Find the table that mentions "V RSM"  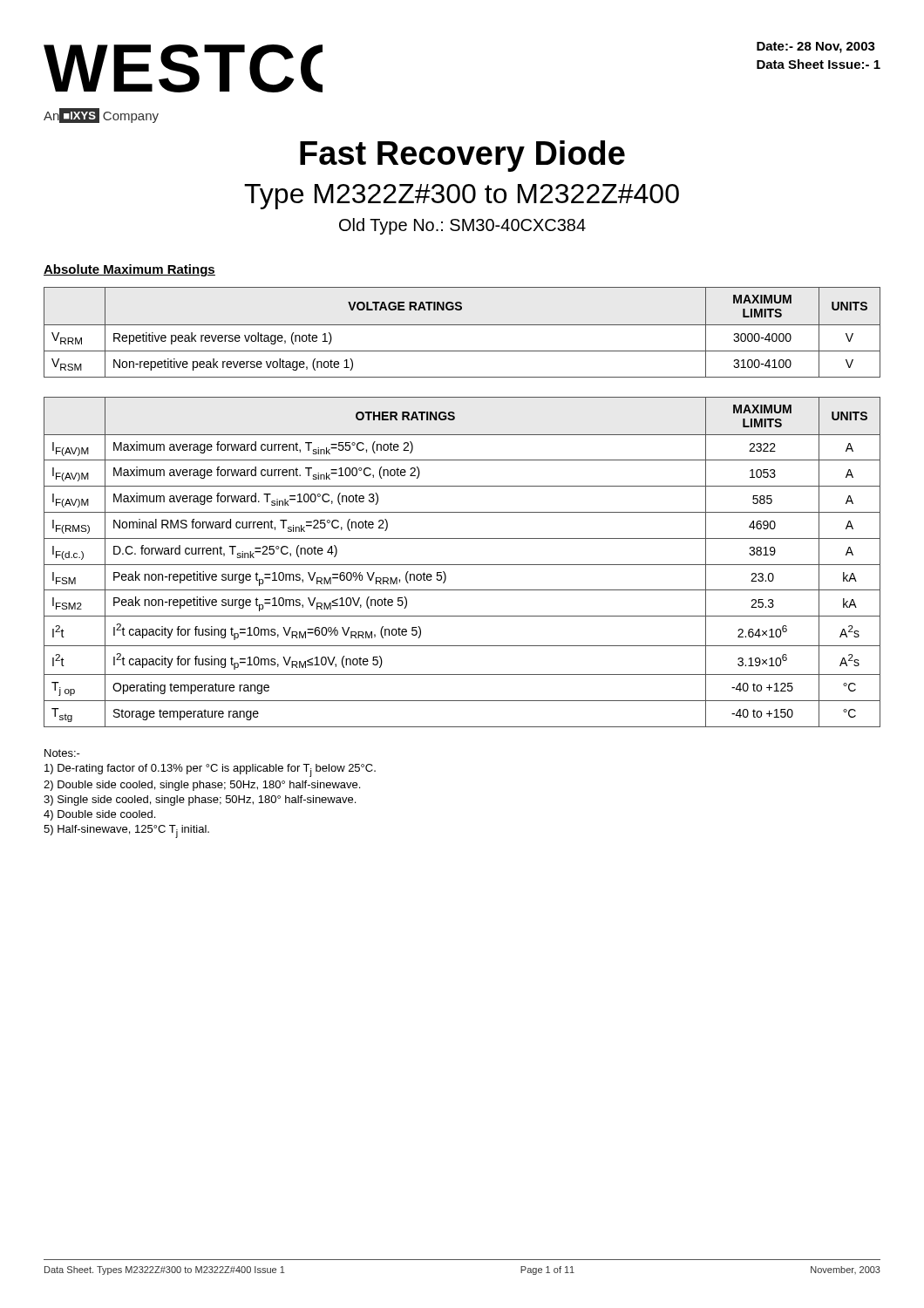click(462, 332)
